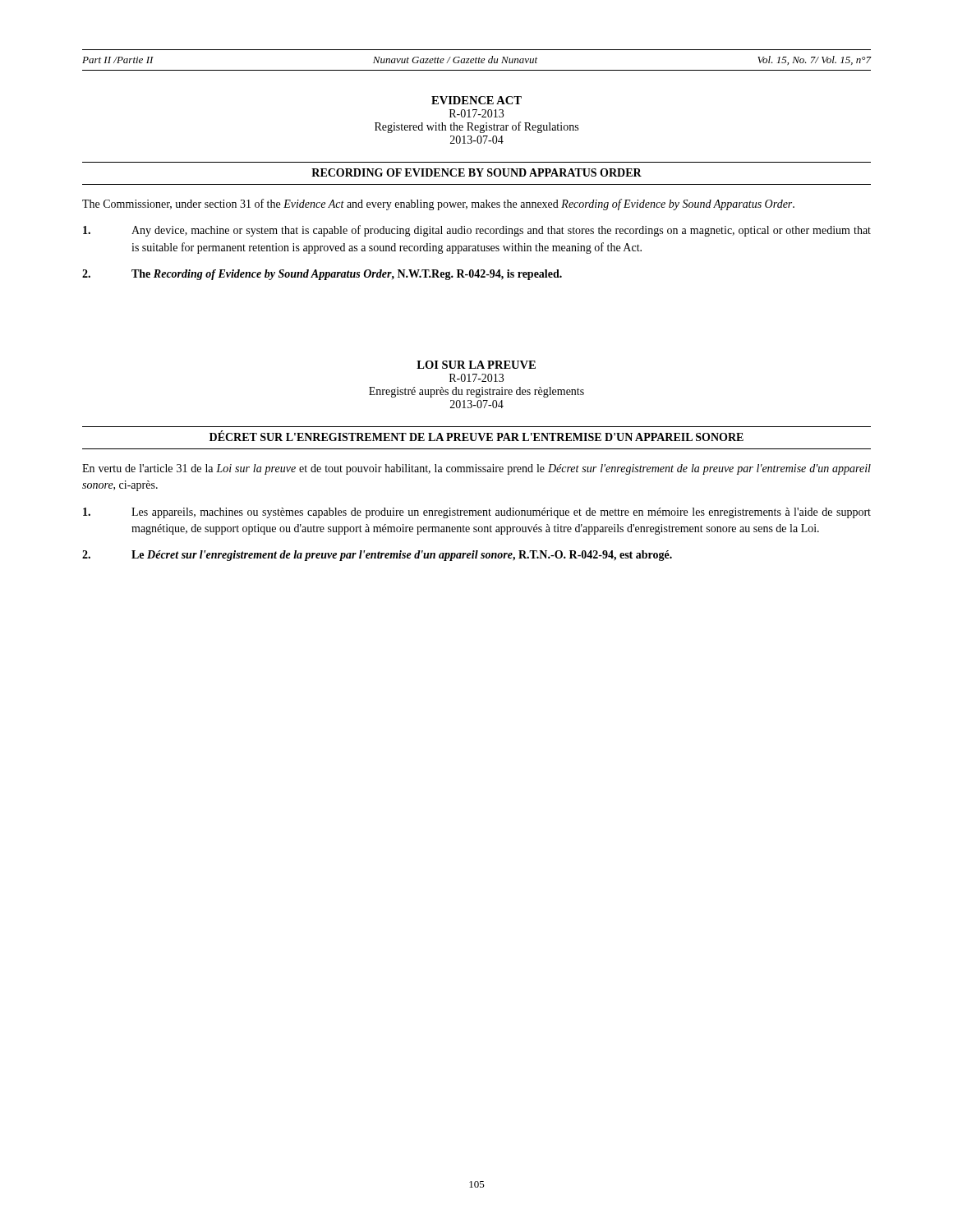This screenshot has width=953, height=1232.
Task: Find the section header that says "DÉCRET SUR L'ENREGISTREMENT DE LA PREUVE"
Action: tap(476, 437)
